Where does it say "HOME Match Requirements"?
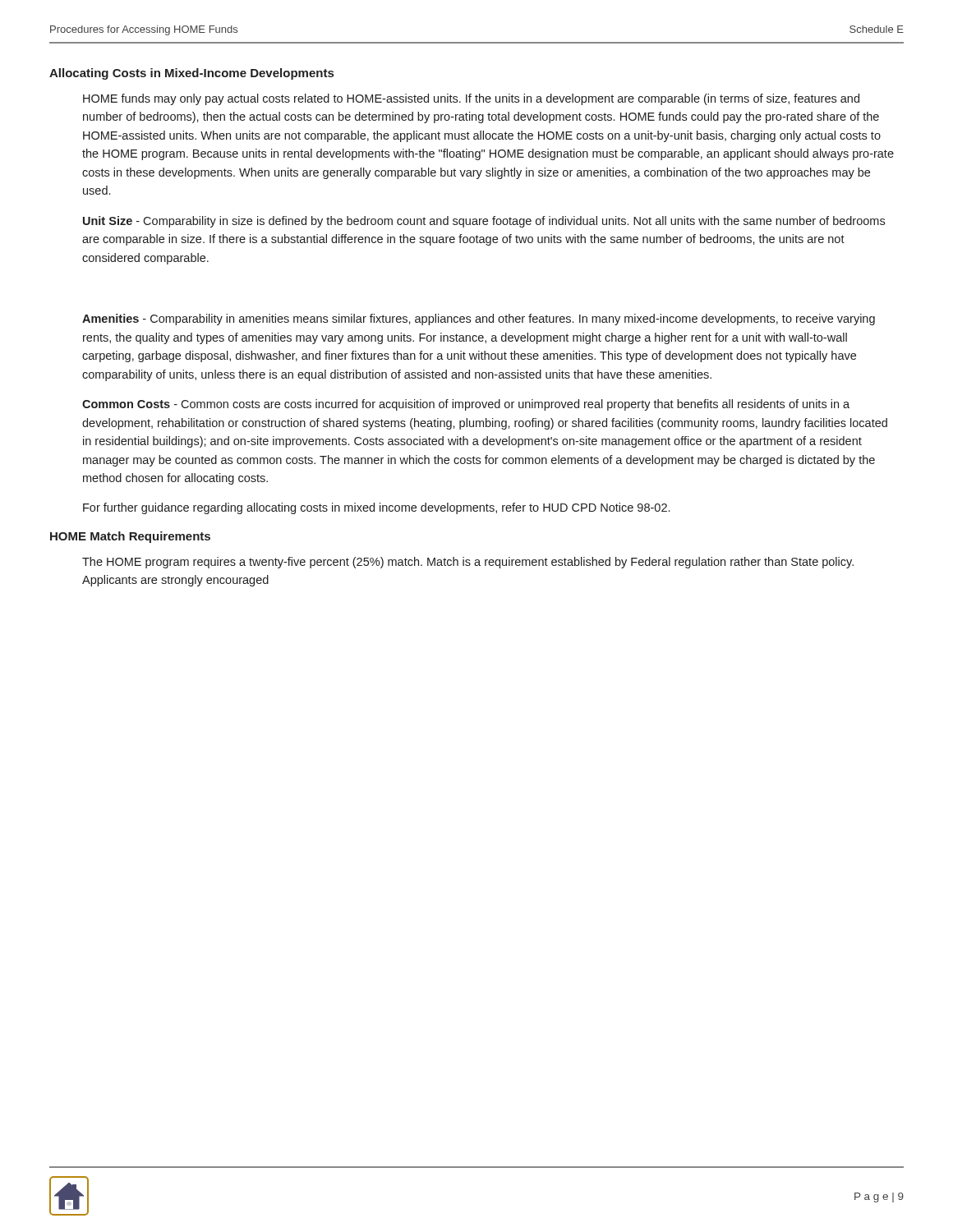The width and height of the screenshot is (953, 1232). pos(130,536)
